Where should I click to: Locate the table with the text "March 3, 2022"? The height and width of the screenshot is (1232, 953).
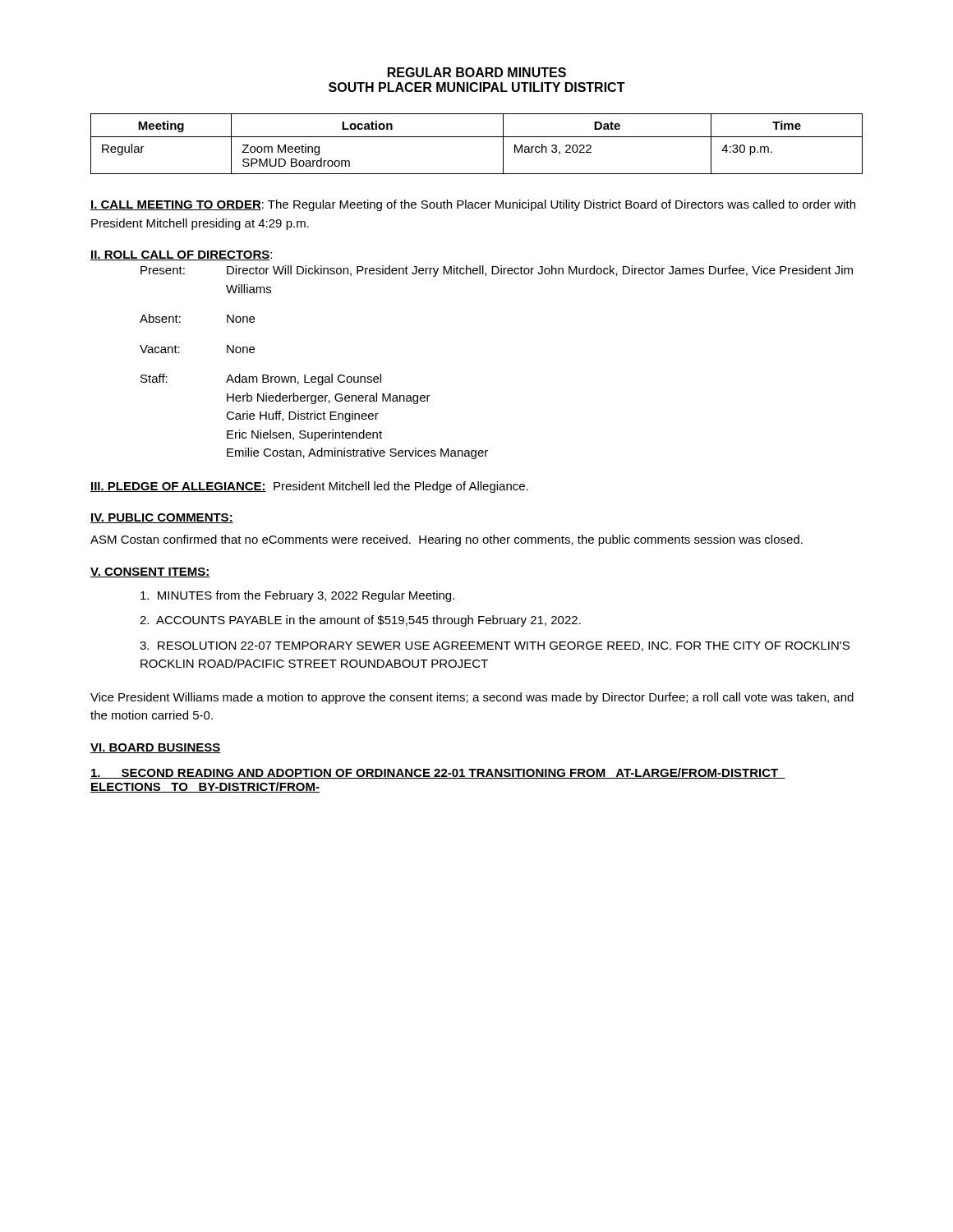pyautogui.click(x=476, y=144)
